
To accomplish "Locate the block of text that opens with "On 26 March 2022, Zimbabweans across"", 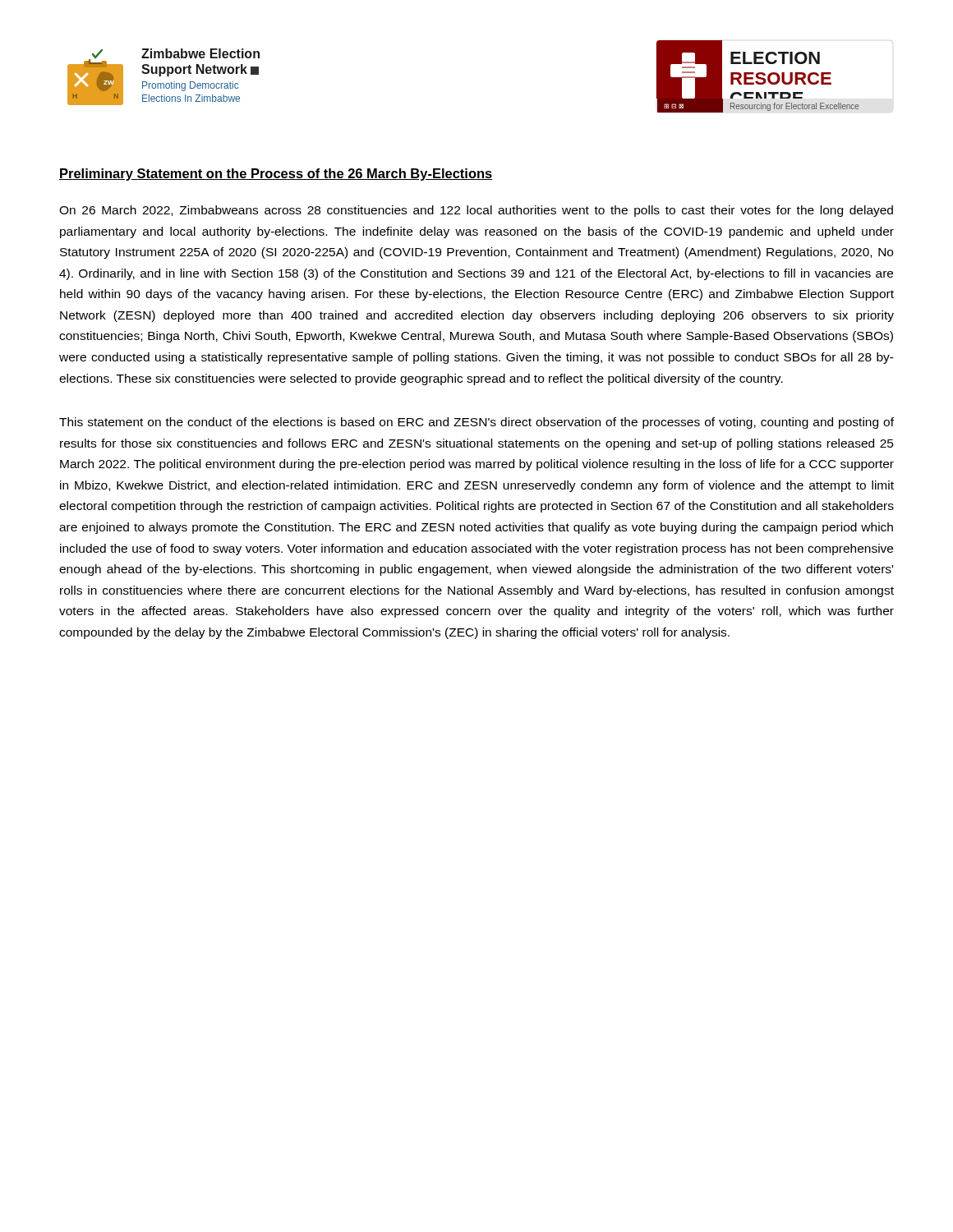I will (476, 294).
